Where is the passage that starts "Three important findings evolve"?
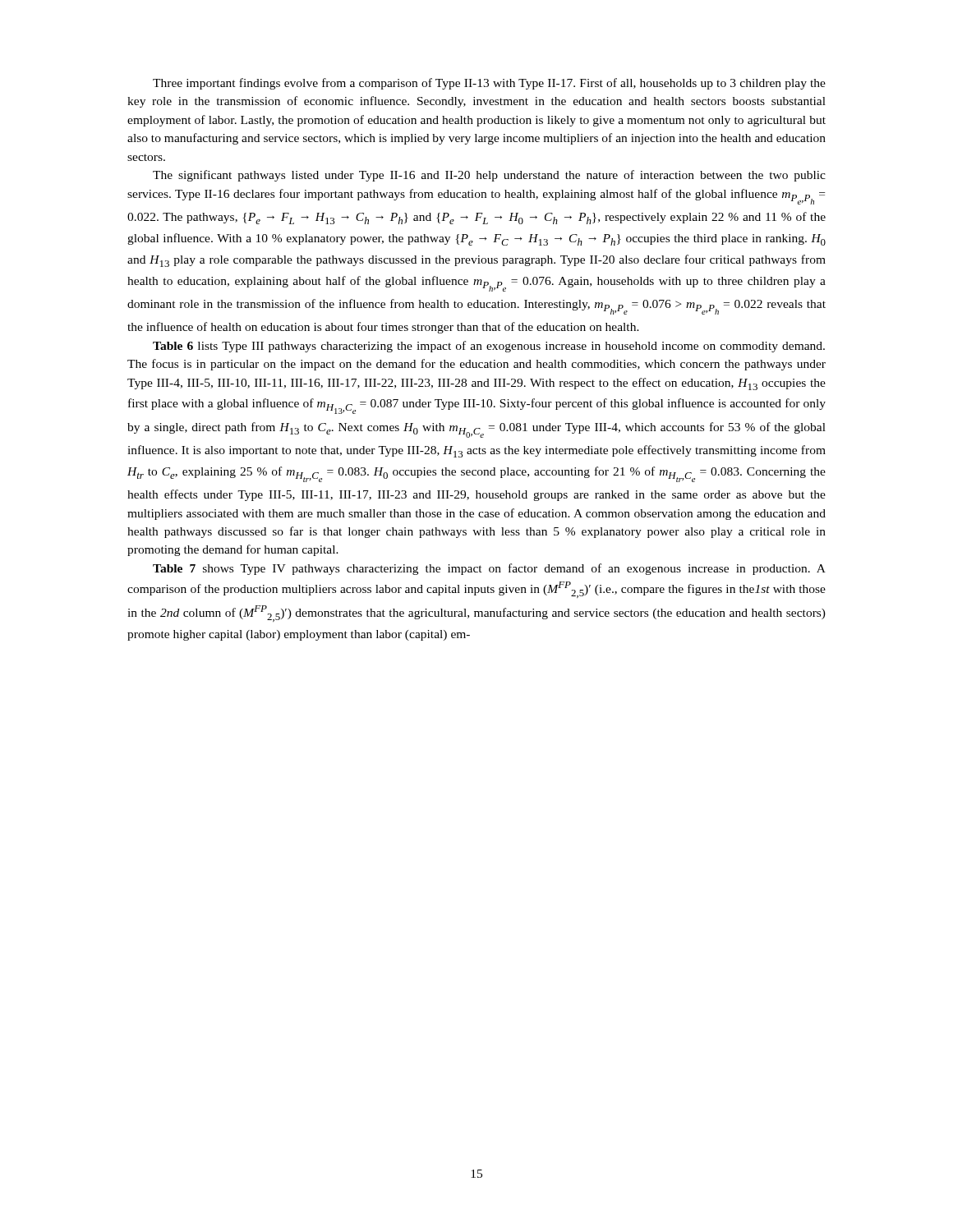 click(476, 120)
